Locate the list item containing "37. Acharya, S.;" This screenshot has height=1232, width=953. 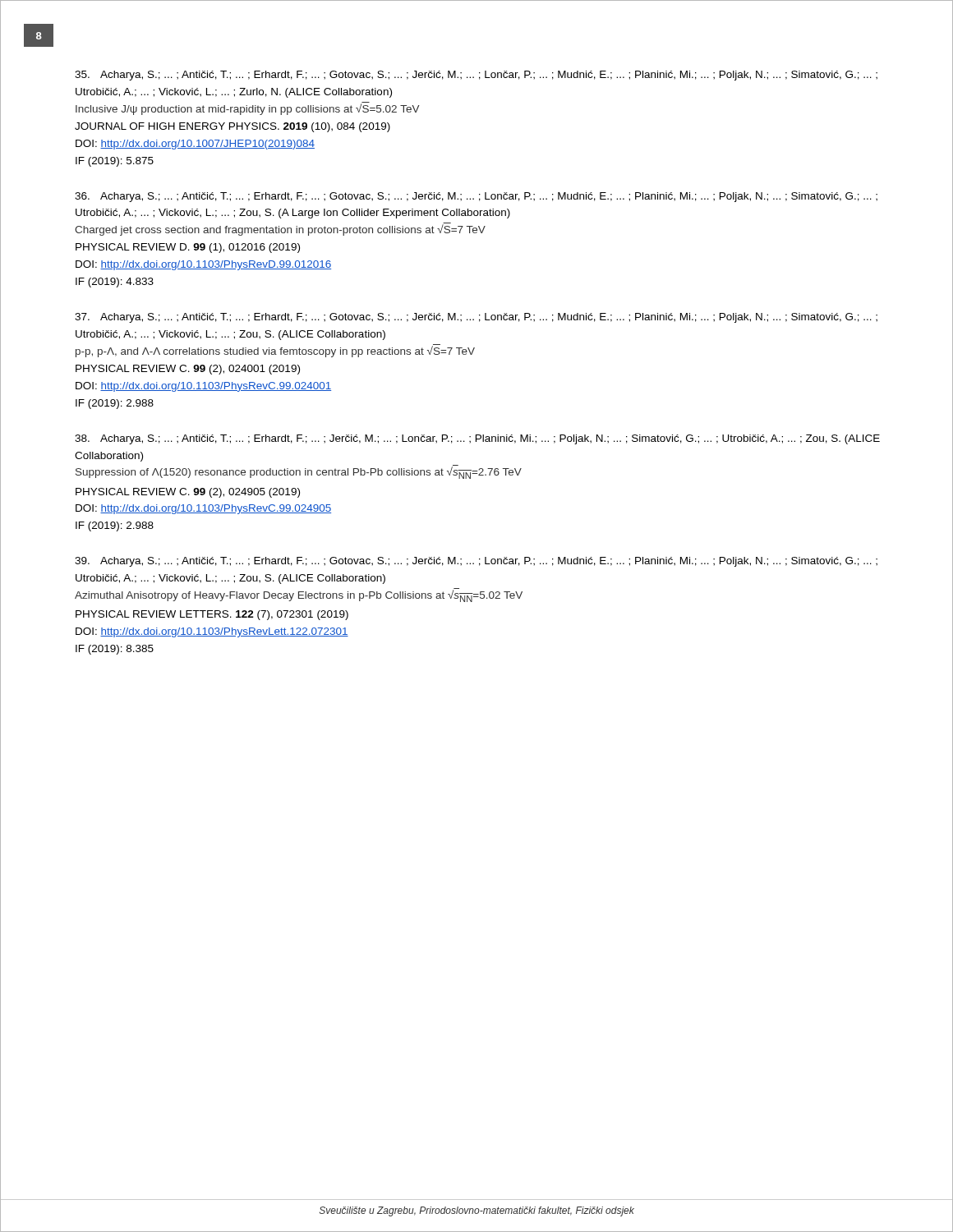pos(476,318)
